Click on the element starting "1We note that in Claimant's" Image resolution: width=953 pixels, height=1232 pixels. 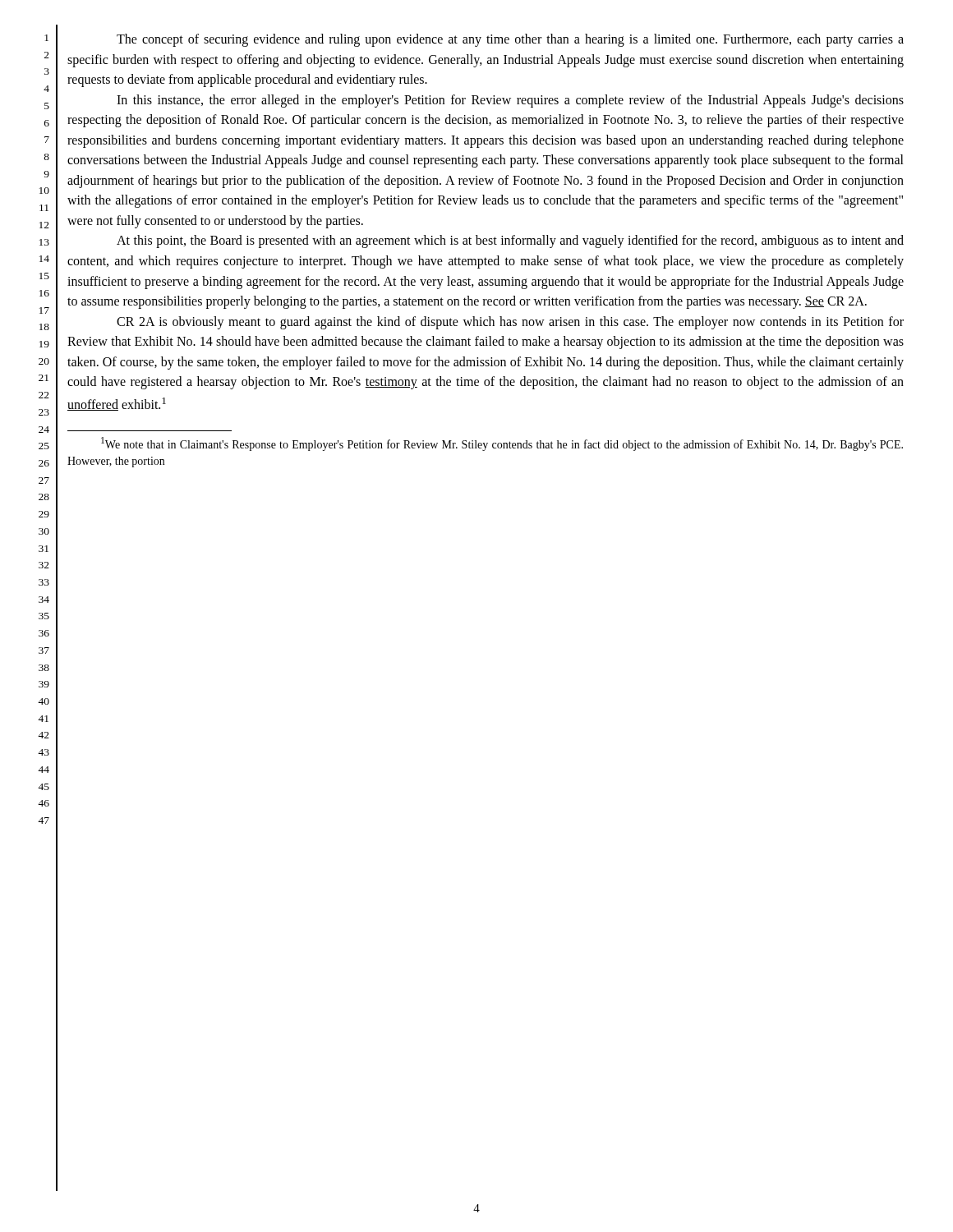click(x=486, y=452)
